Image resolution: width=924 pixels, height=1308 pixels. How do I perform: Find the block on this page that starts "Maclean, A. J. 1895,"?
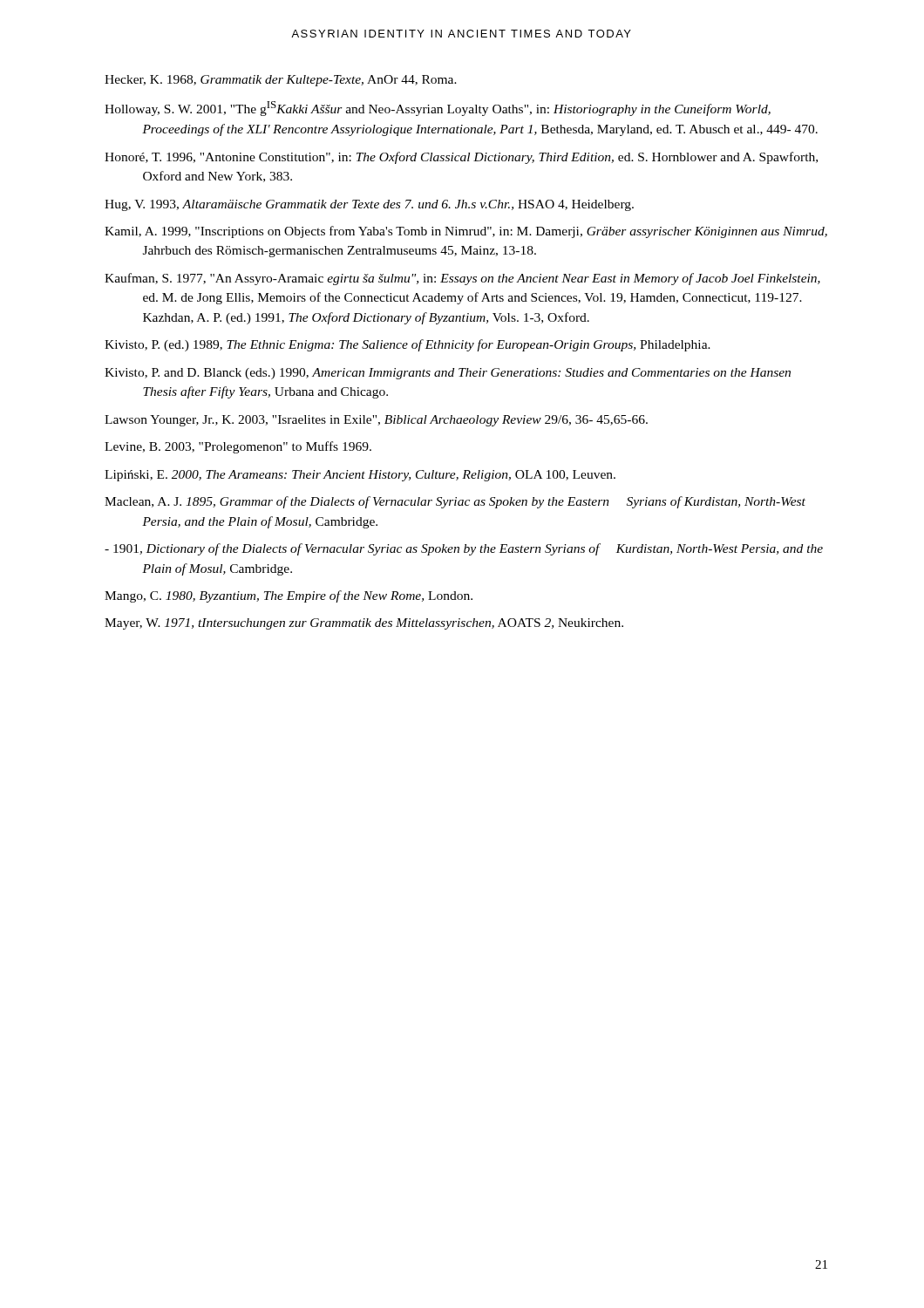tap(455, 511)
